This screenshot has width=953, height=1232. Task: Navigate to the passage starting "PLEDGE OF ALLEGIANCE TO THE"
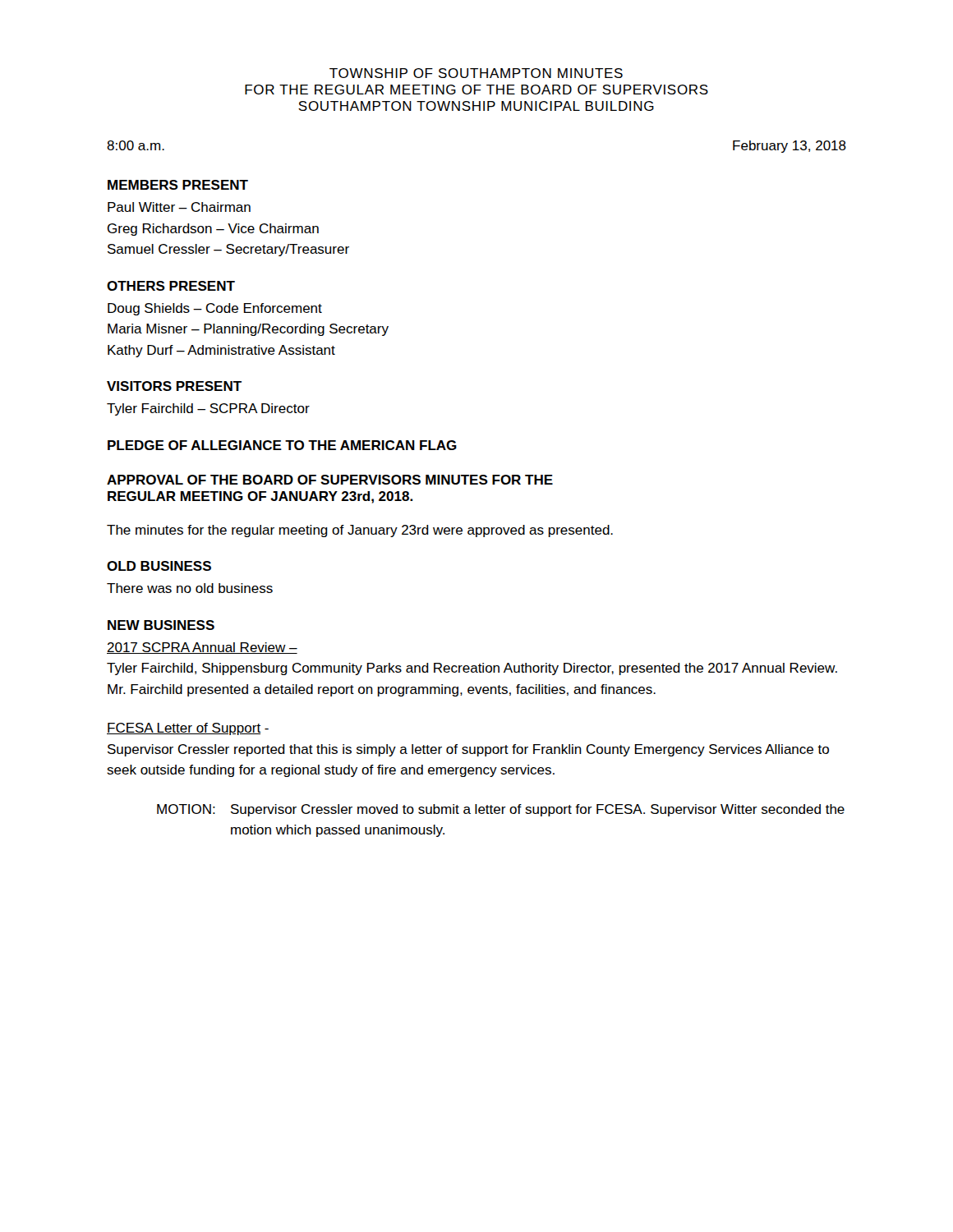[x=282, y=445]
